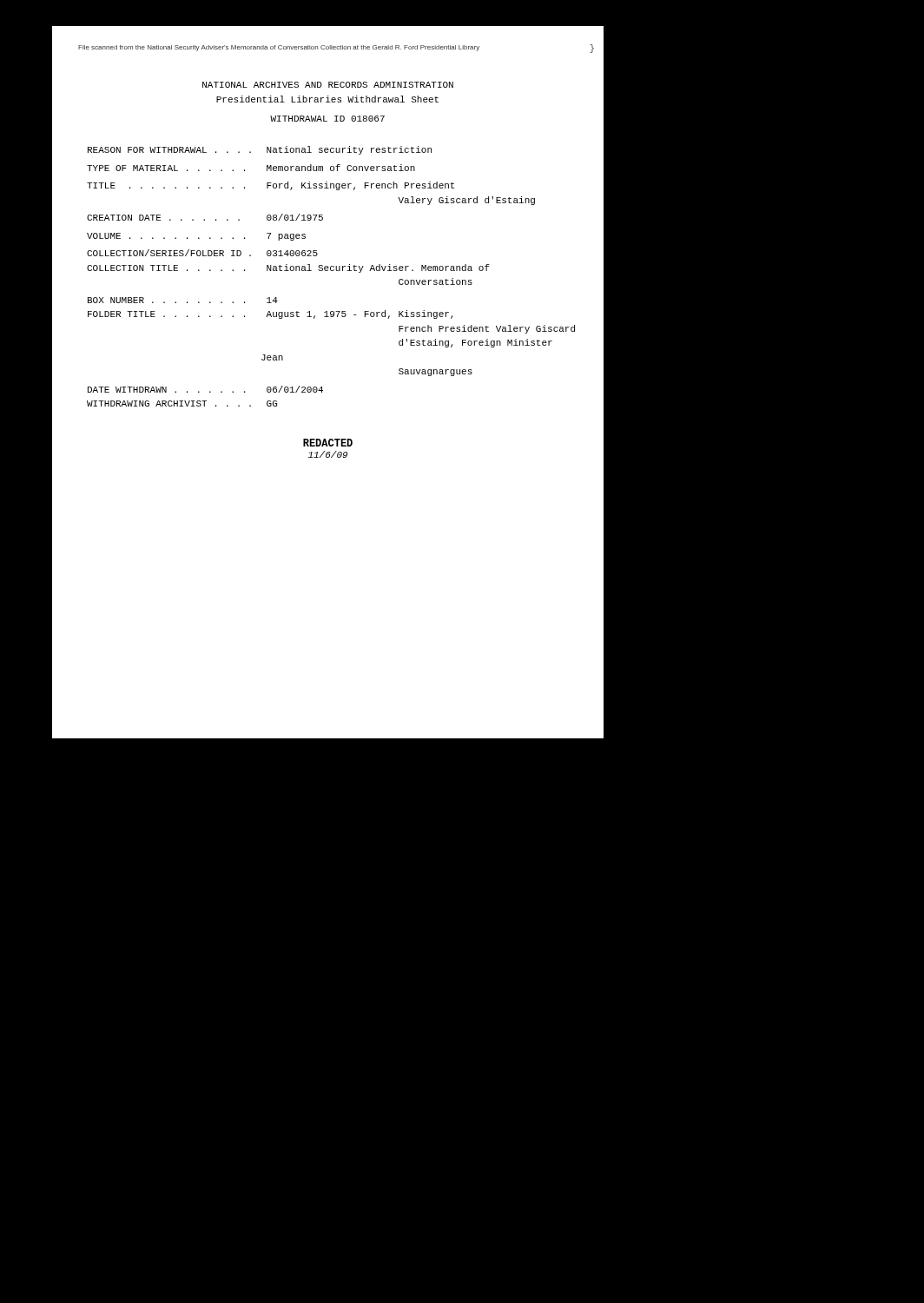Point to the block starting "WITHDRAWAL ID 018067"
The image size is (924, 1303).
[x=328, y=119]
